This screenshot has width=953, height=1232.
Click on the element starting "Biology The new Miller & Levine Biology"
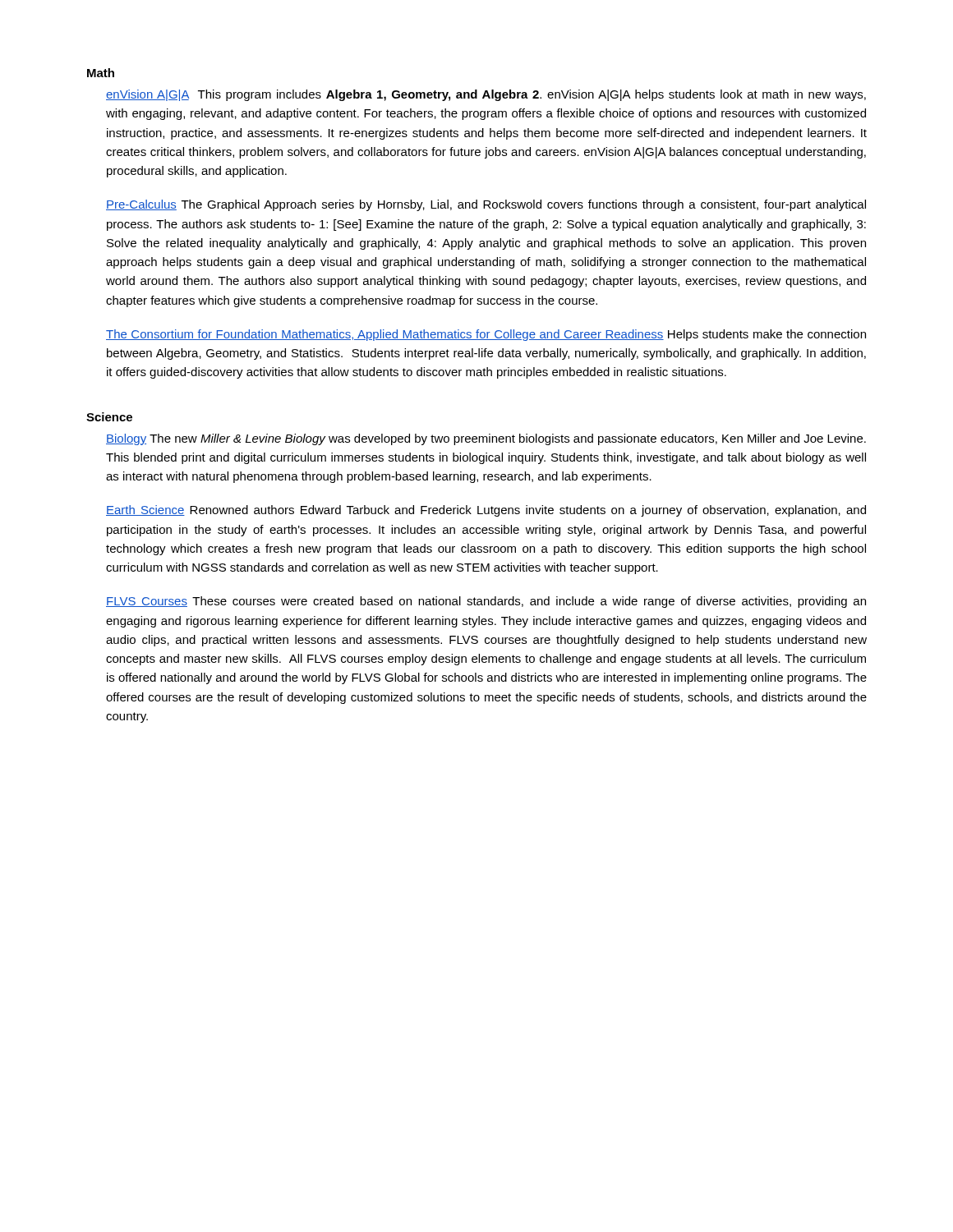coord(486,457)
